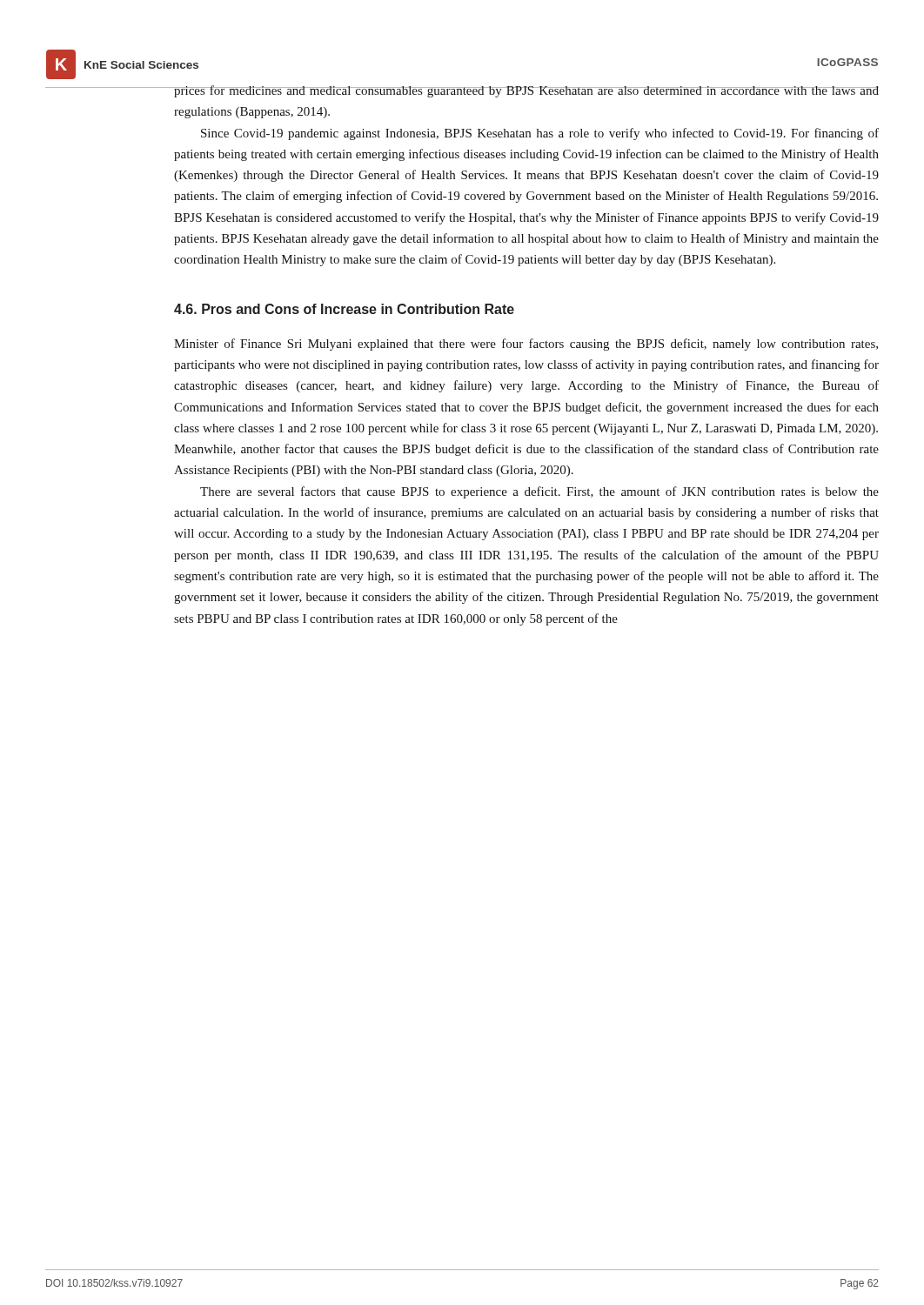
Task: Navigate to the text starting "prices for medicines"
Action: pyautogui.click(x=526, y=101)
